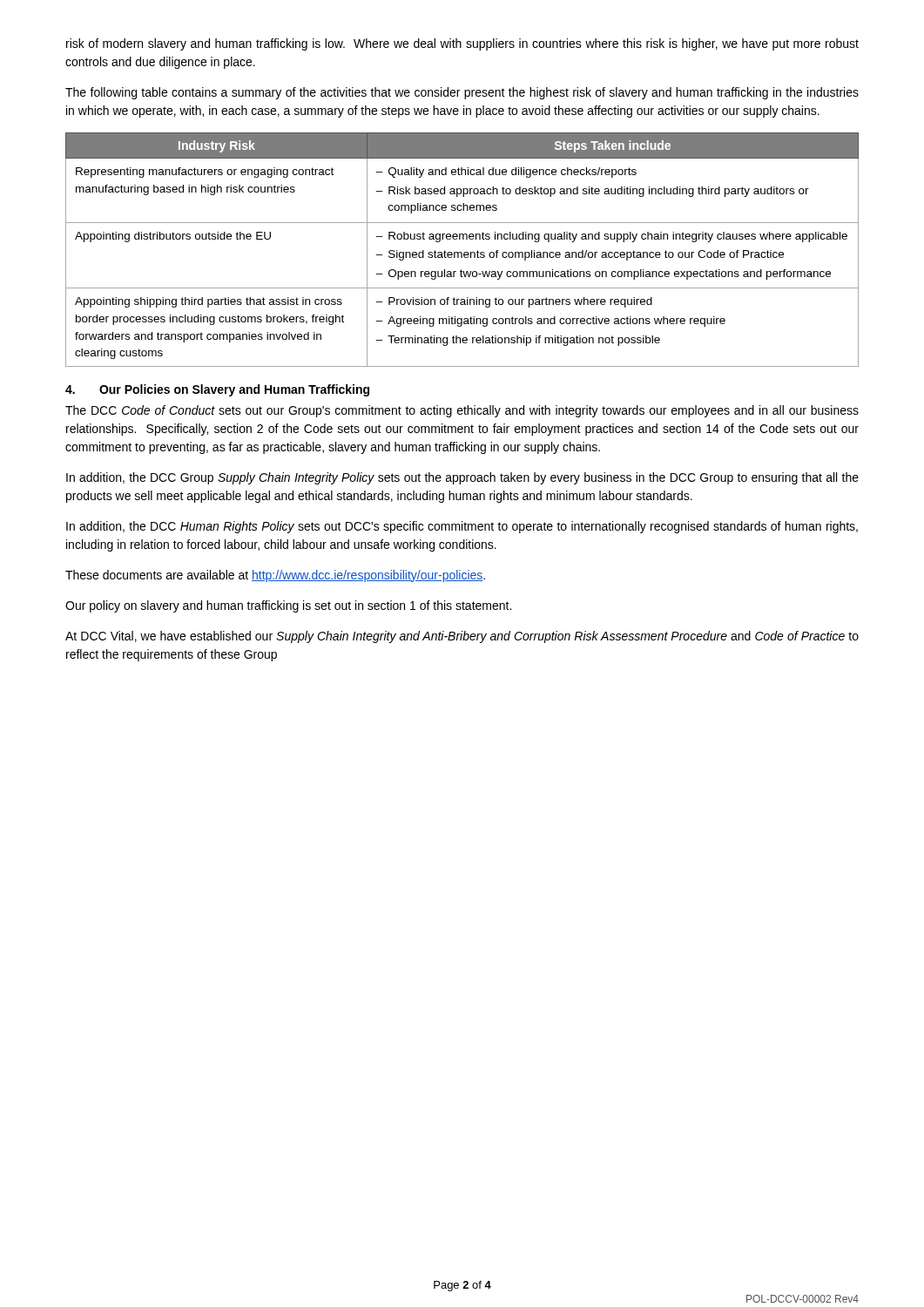Screen dimensions: 1307x924
Task: Click the passage that begins "Our policy on slavery"
Action: (289, 605)
